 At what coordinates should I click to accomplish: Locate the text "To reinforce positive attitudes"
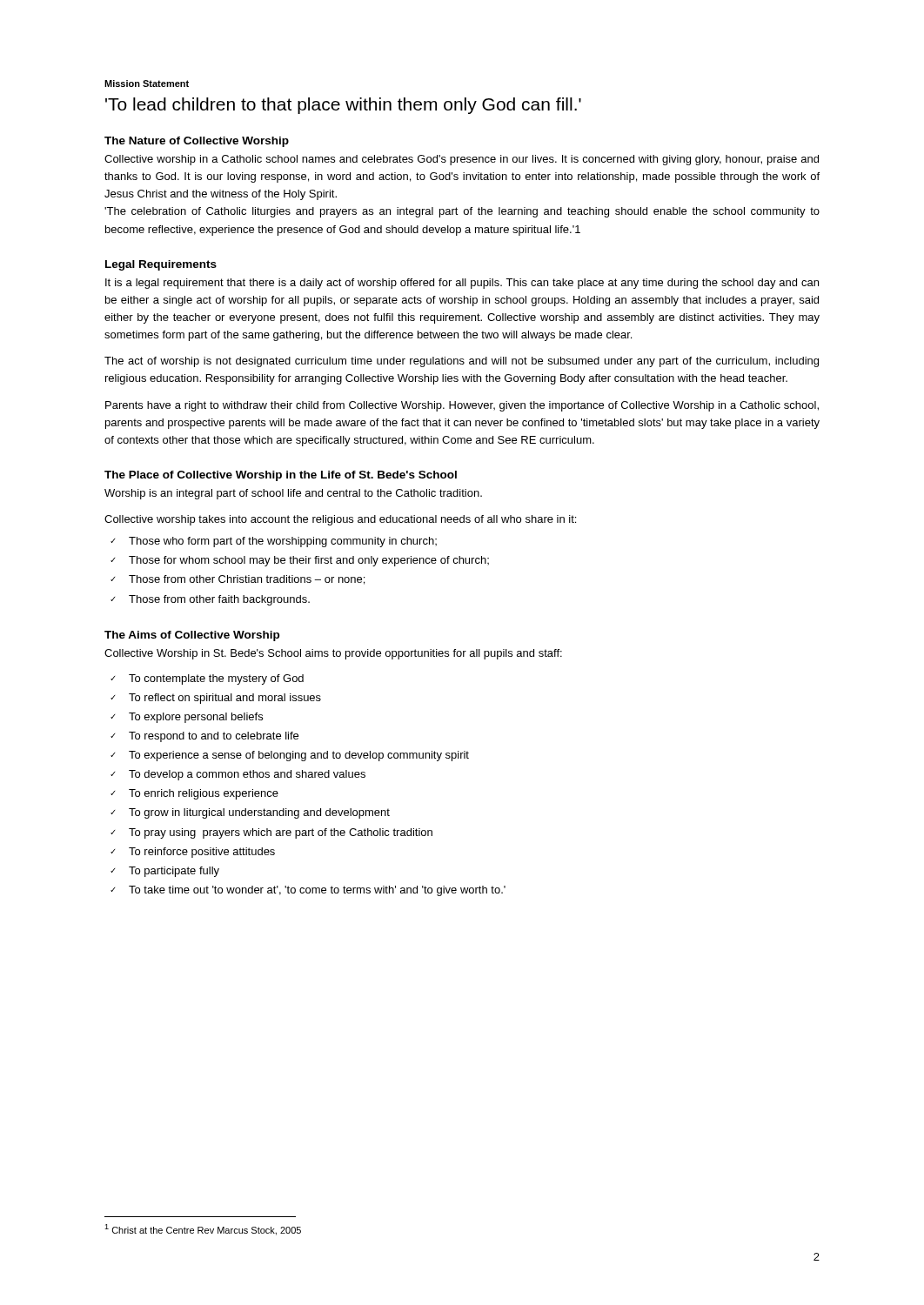(202, 851)
